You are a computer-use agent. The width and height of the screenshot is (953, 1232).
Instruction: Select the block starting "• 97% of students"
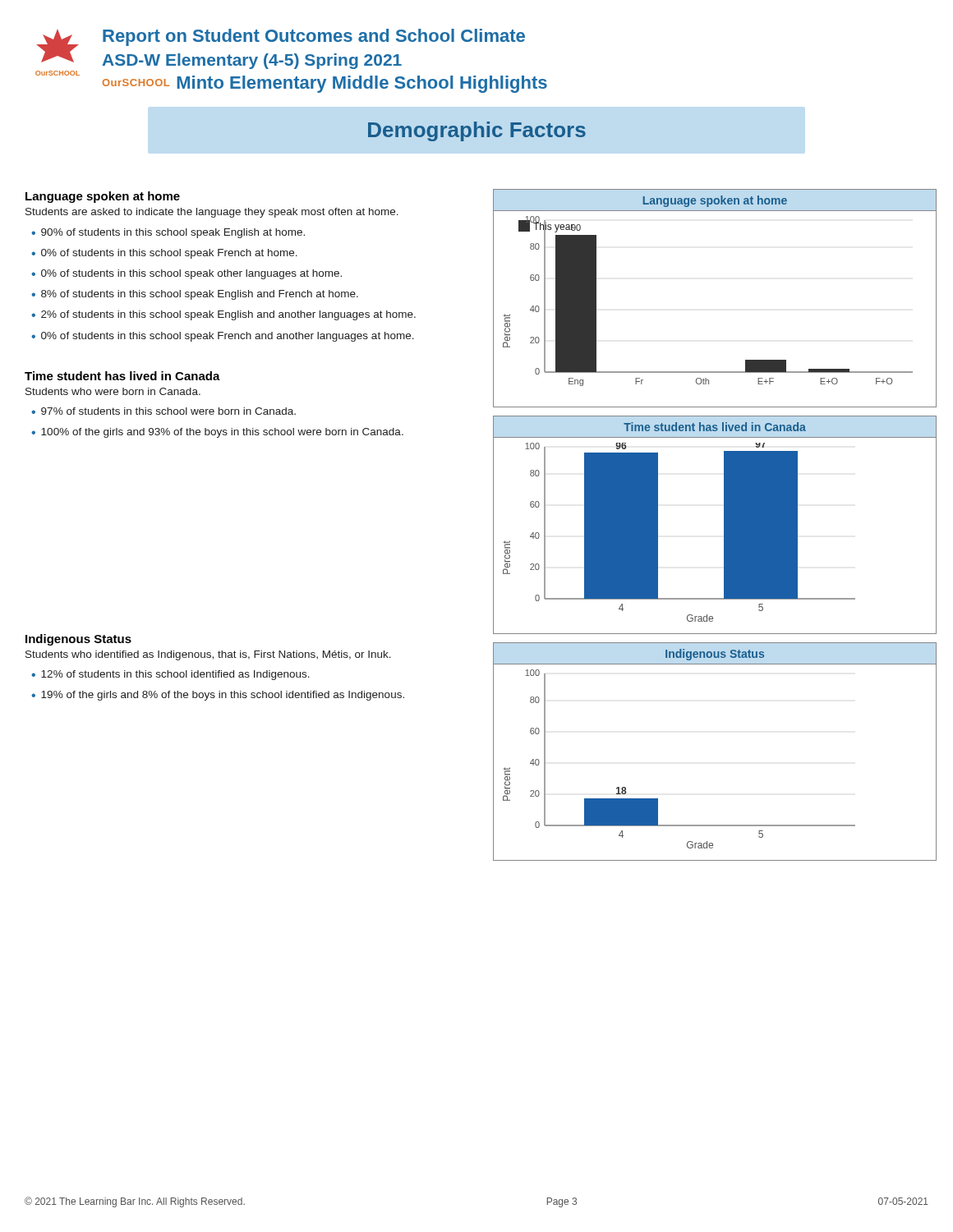[x=164, y=413]
